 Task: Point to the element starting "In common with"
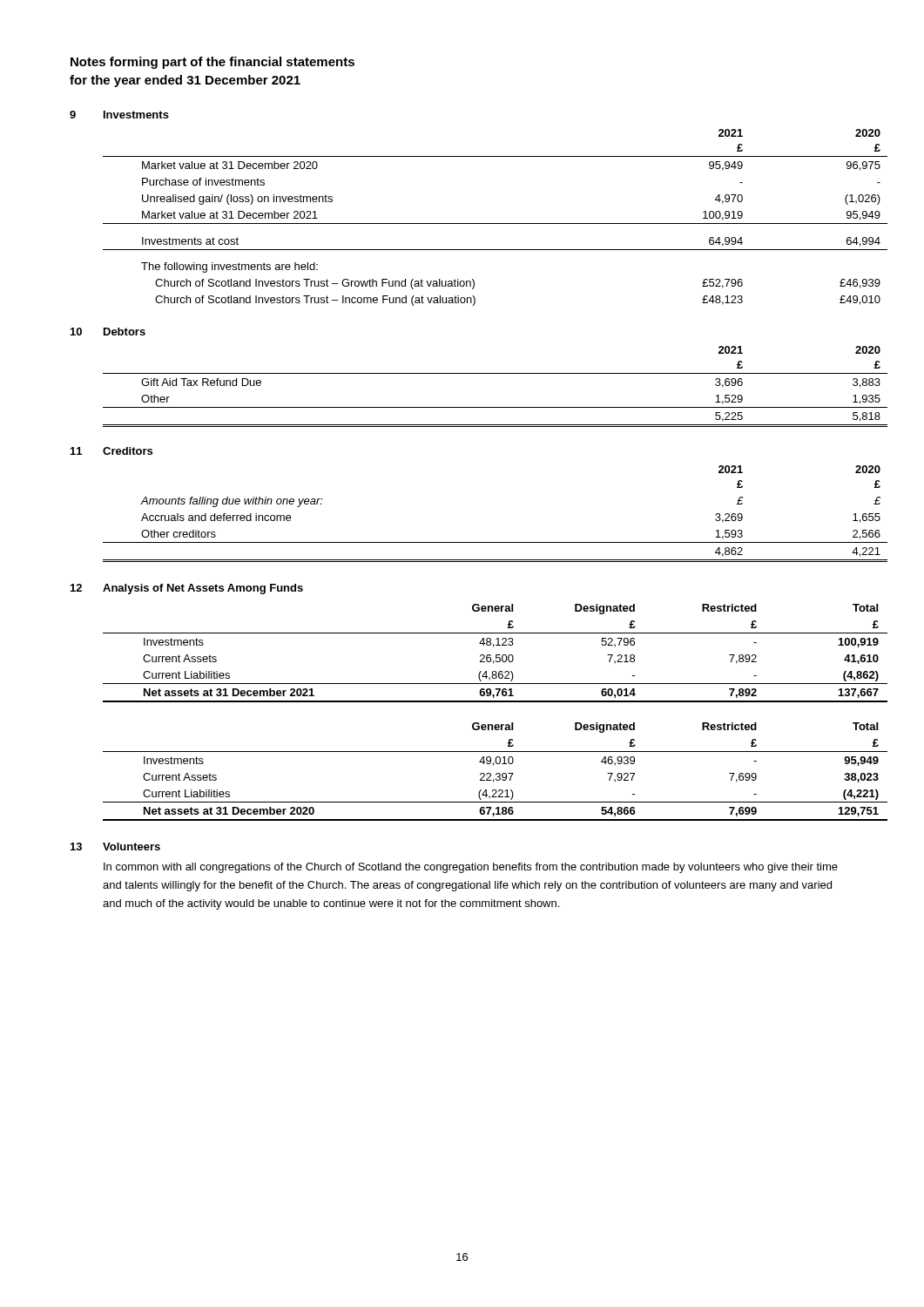[x=470, y=885]
